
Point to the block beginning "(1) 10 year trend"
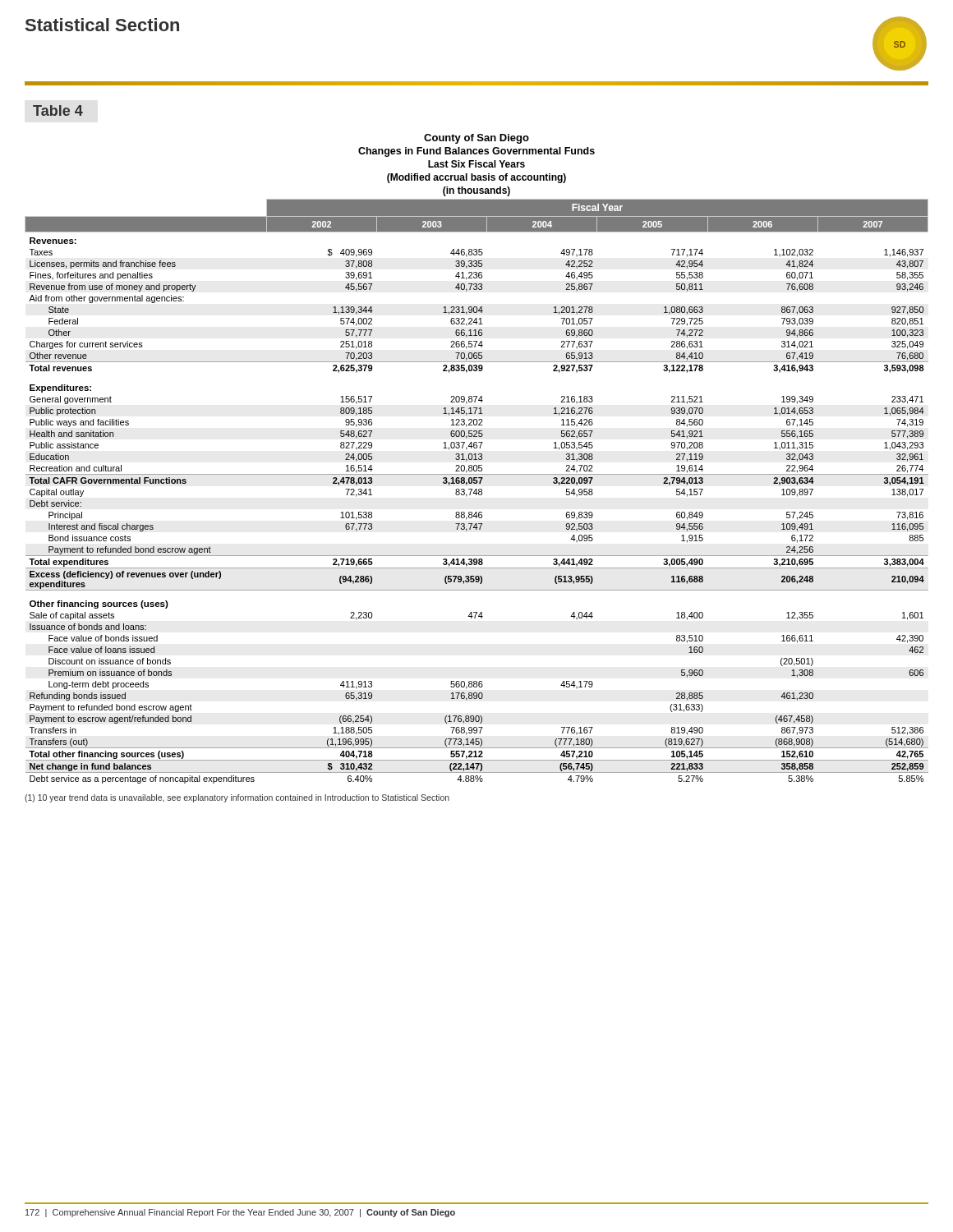tap(237, 797)
